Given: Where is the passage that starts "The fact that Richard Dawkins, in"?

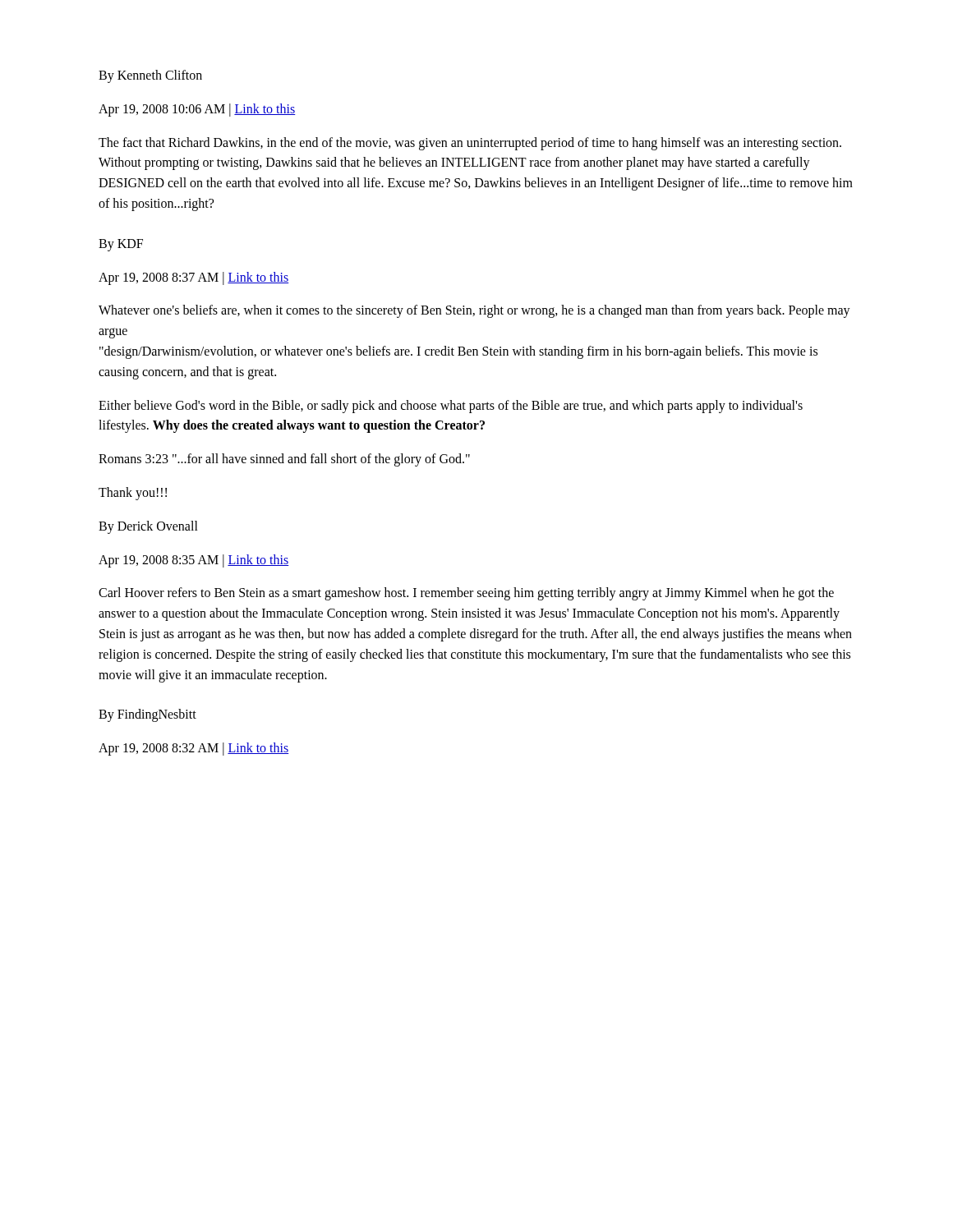Looking at the screenshot, I should (x=476, y=173).
